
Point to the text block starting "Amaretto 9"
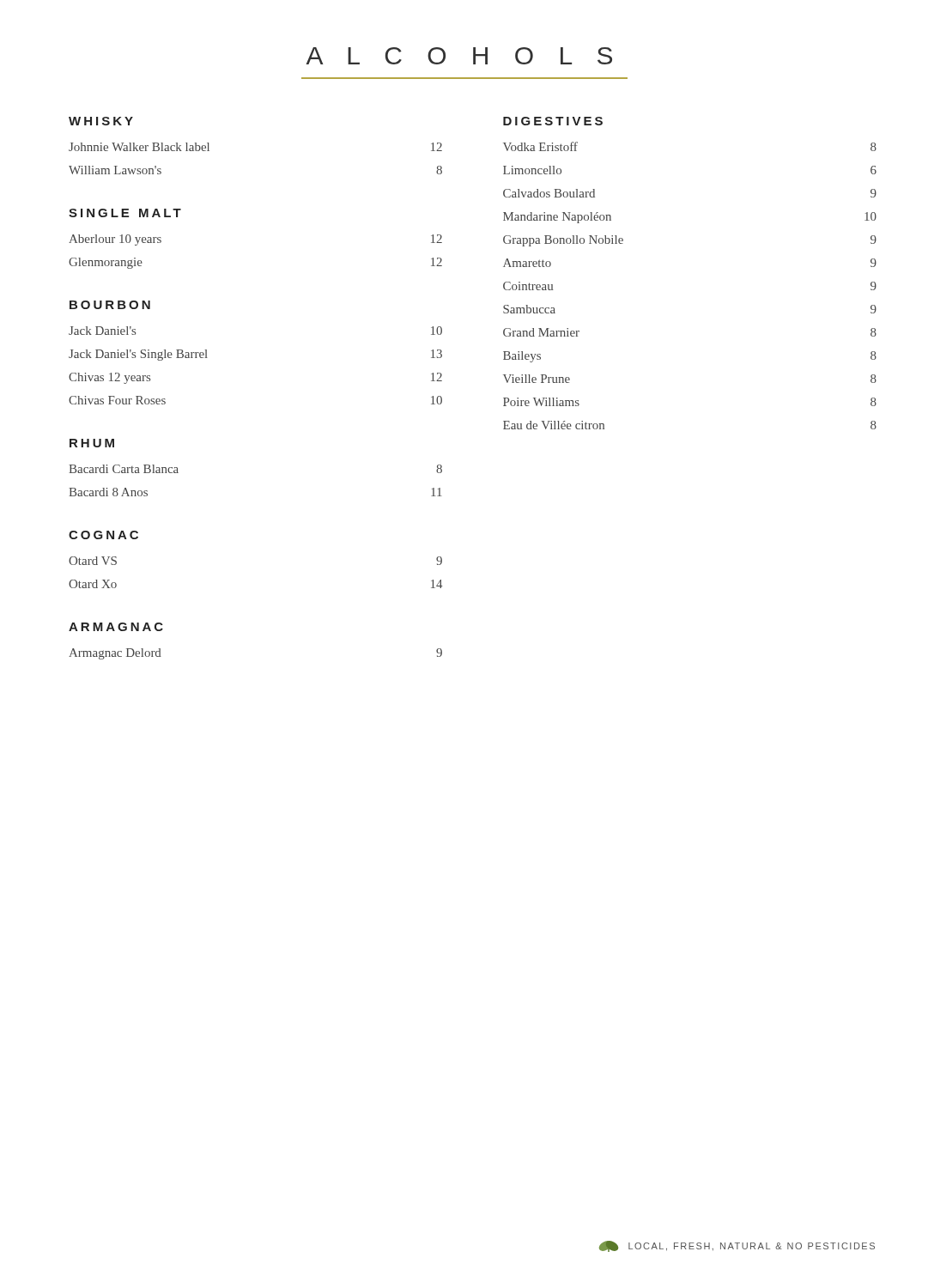click(x=524, y=261)
